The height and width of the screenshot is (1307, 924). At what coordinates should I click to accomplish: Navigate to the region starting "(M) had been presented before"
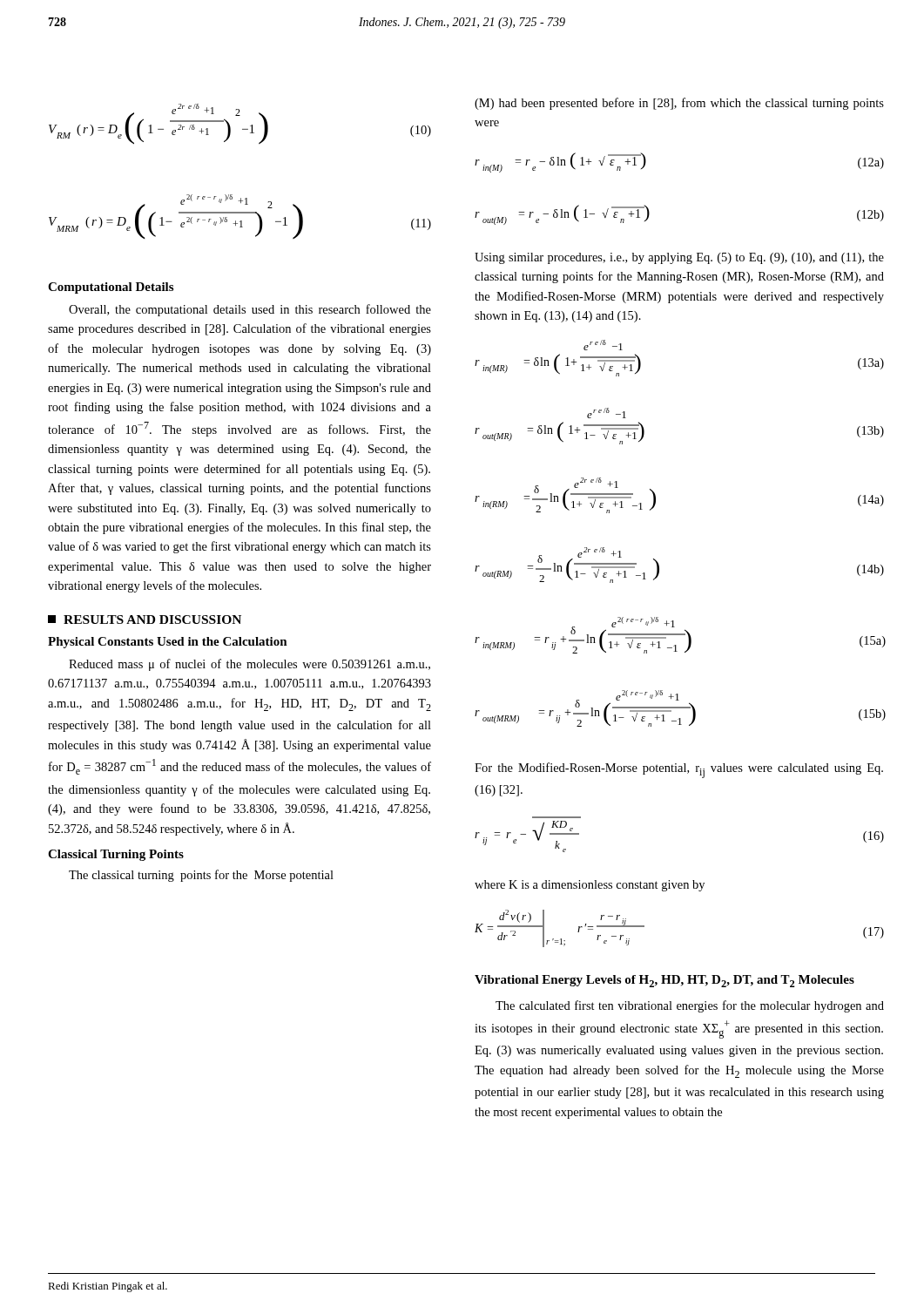coord(679,113)
